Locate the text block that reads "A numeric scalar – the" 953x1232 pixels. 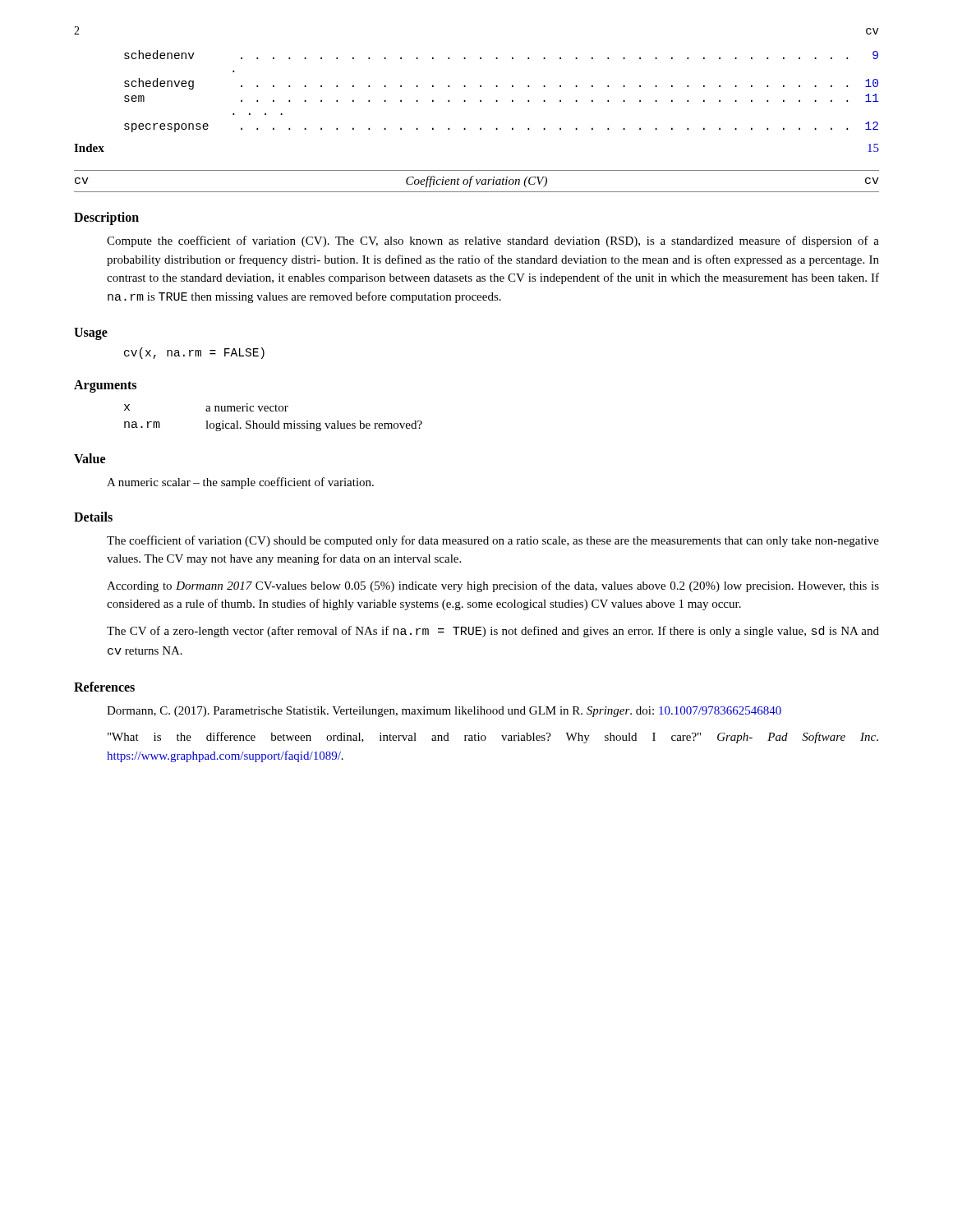click(x=241, y=482)
